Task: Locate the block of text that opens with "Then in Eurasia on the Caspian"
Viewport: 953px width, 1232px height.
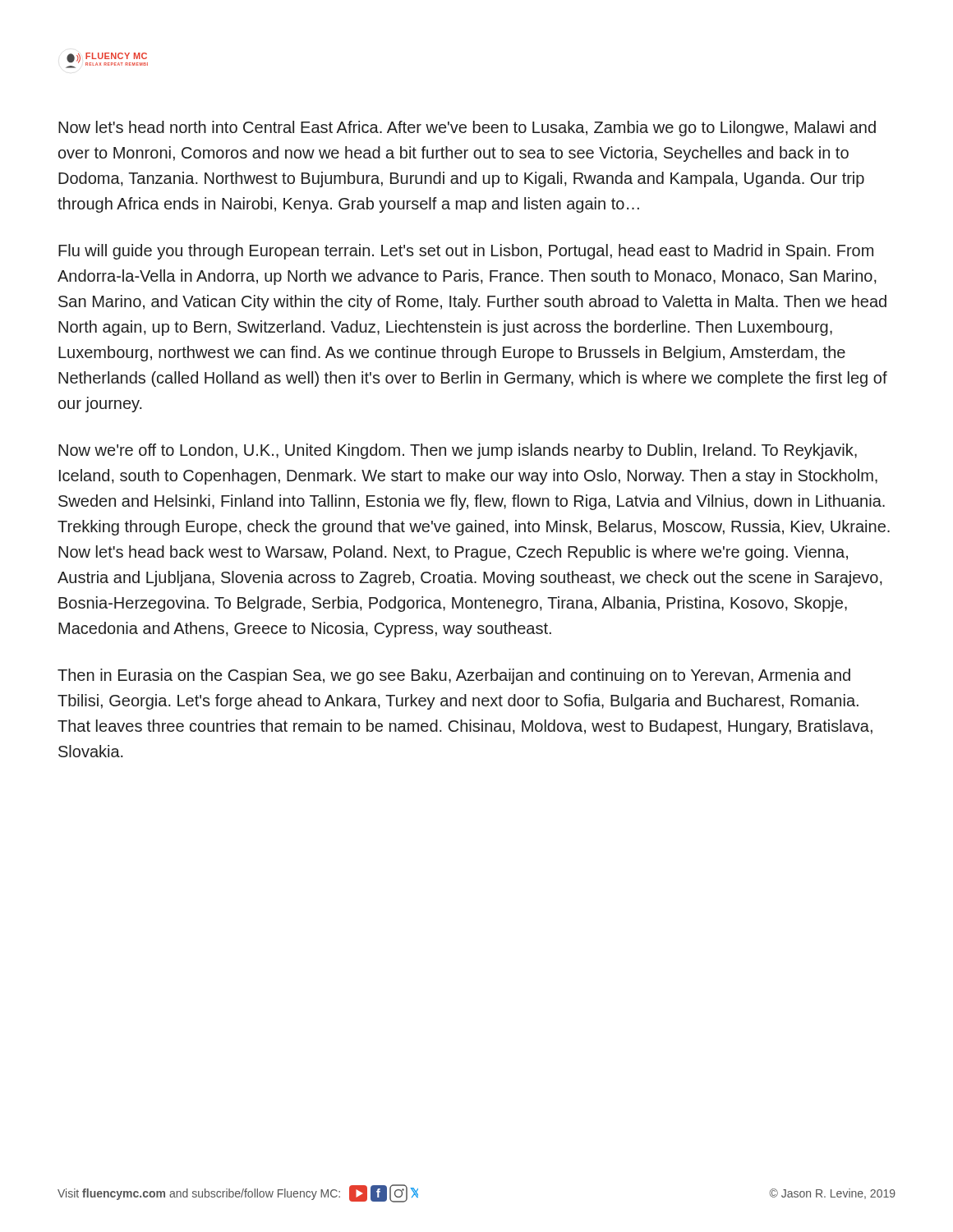Action: (476, 714)
